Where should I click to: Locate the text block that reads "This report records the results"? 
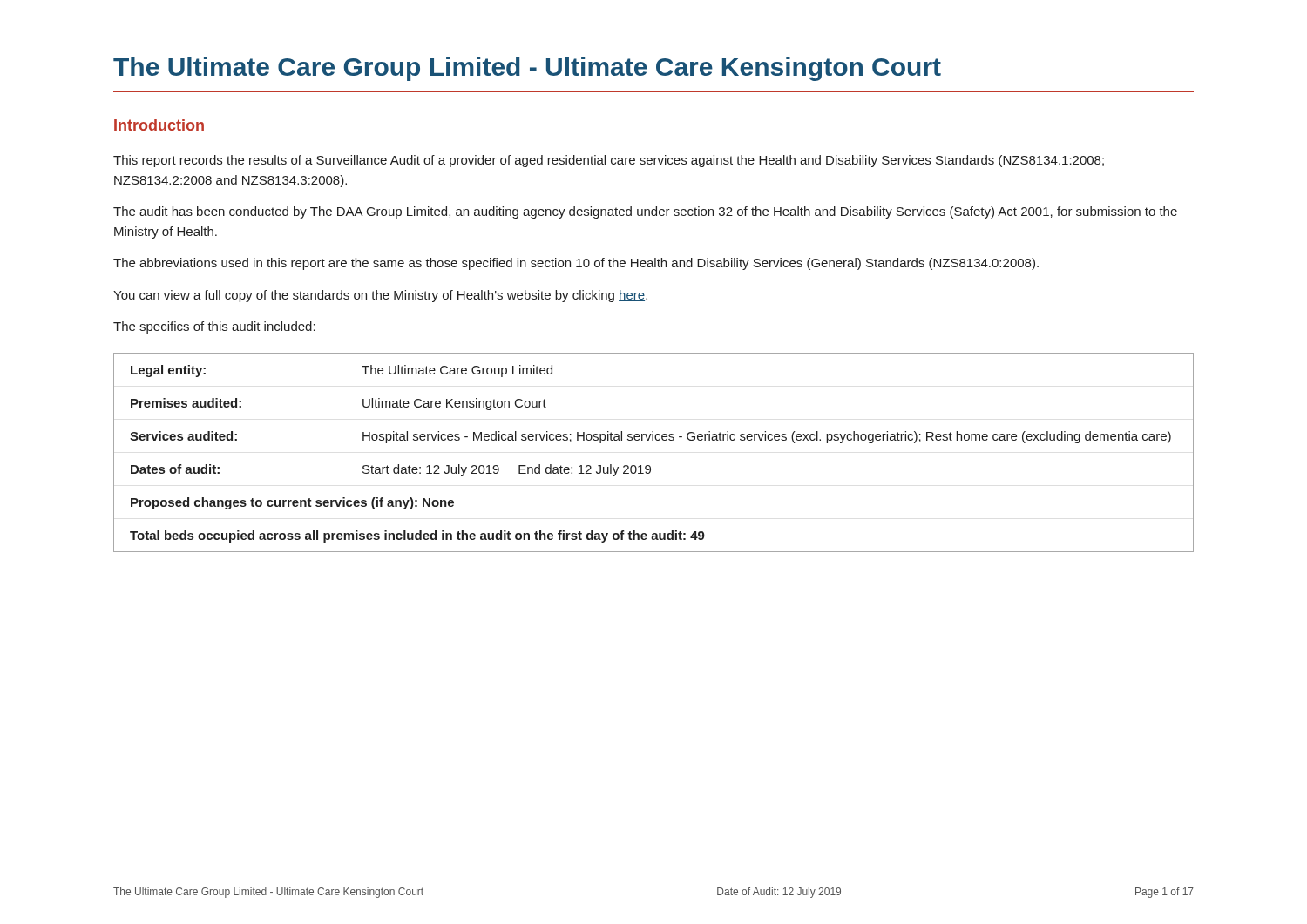[x=609, y=170]
